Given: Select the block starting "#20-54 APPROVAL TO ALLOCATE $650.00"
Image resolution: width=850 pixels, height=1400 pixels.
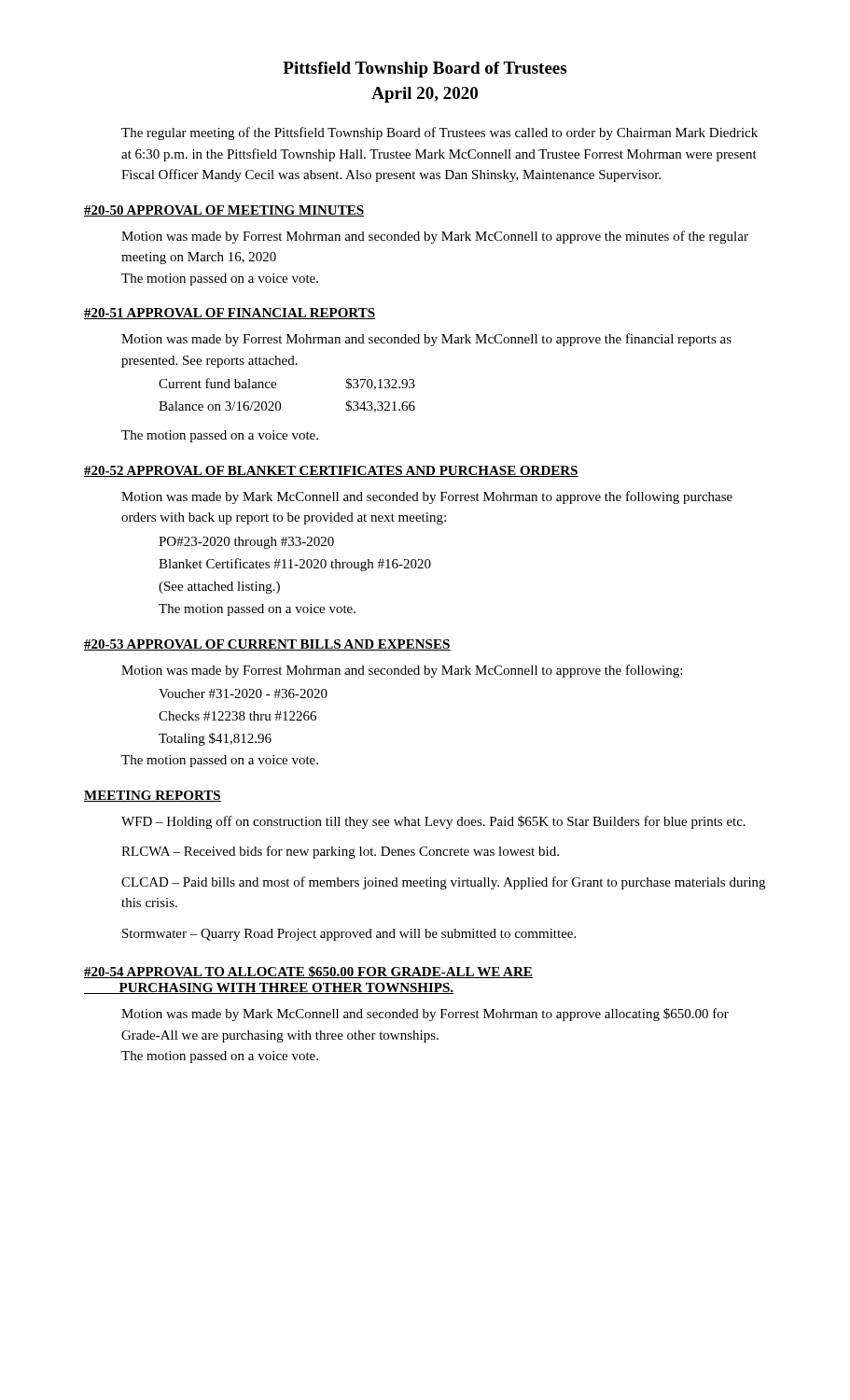Looking at the screenshot, I should pyautogui.click(x=308, y=980).
